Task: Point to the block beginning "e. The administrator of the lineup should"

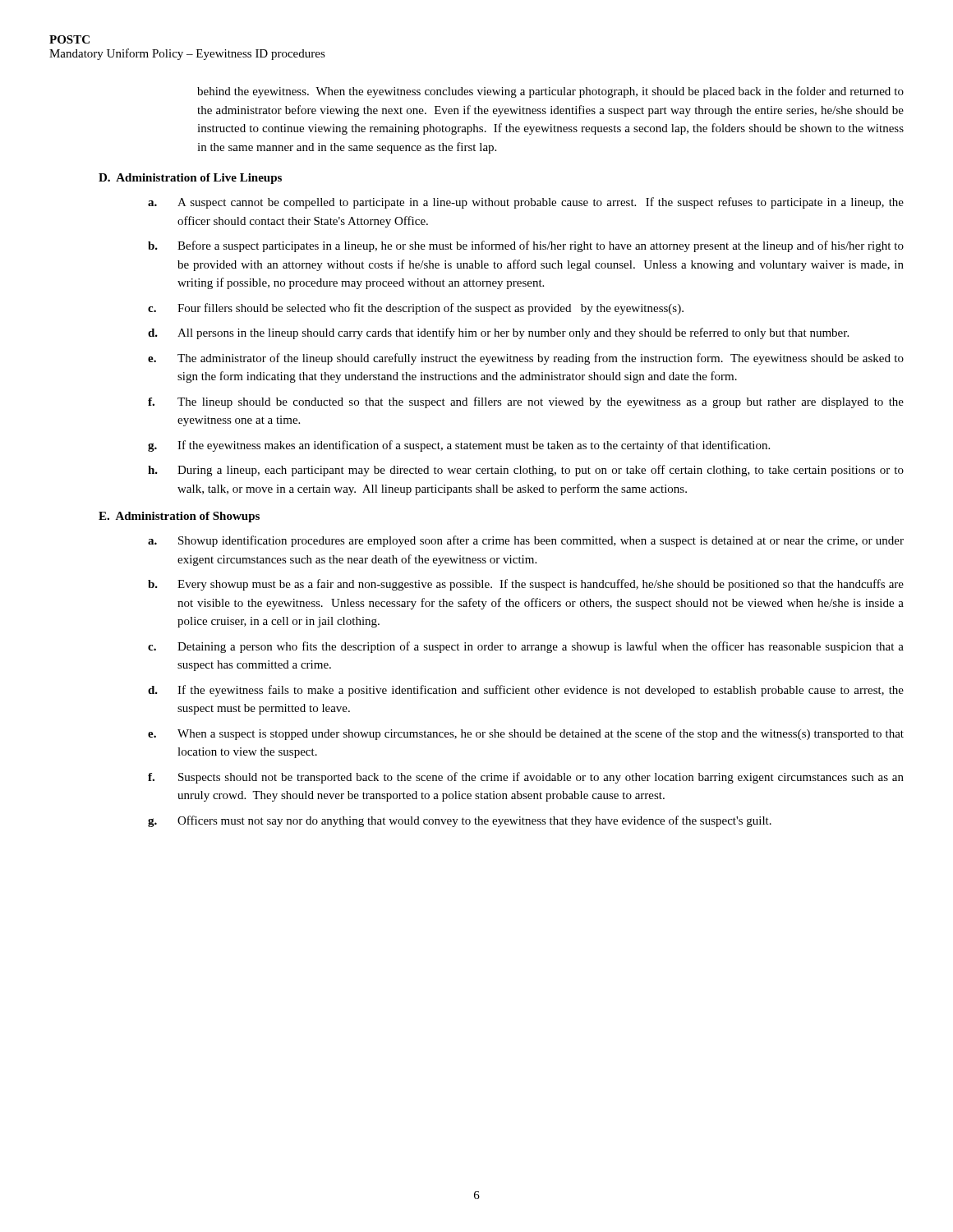Action: pos(526,367)
